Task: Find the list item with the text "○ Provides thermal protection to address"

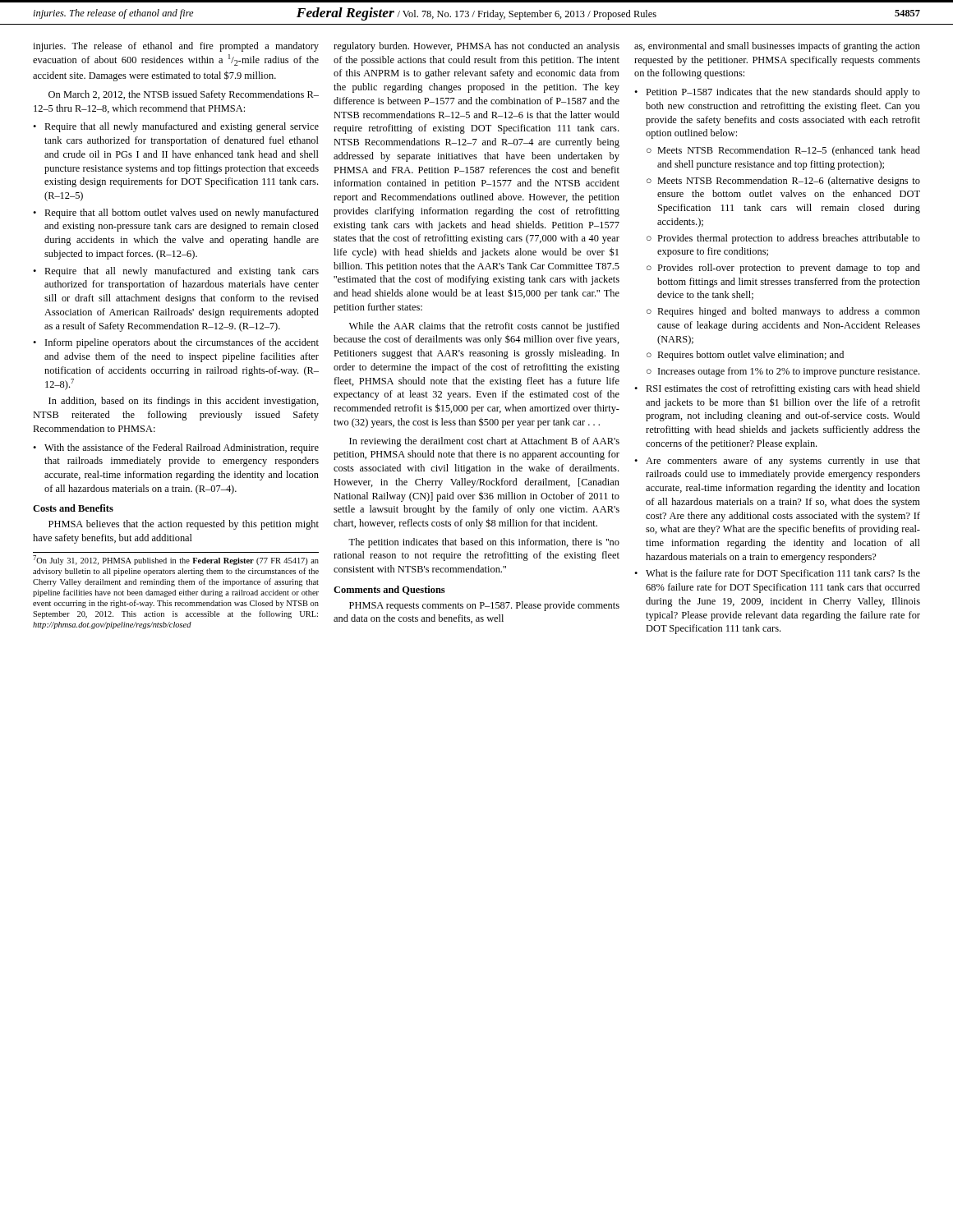Action: [x=783, y=245]
